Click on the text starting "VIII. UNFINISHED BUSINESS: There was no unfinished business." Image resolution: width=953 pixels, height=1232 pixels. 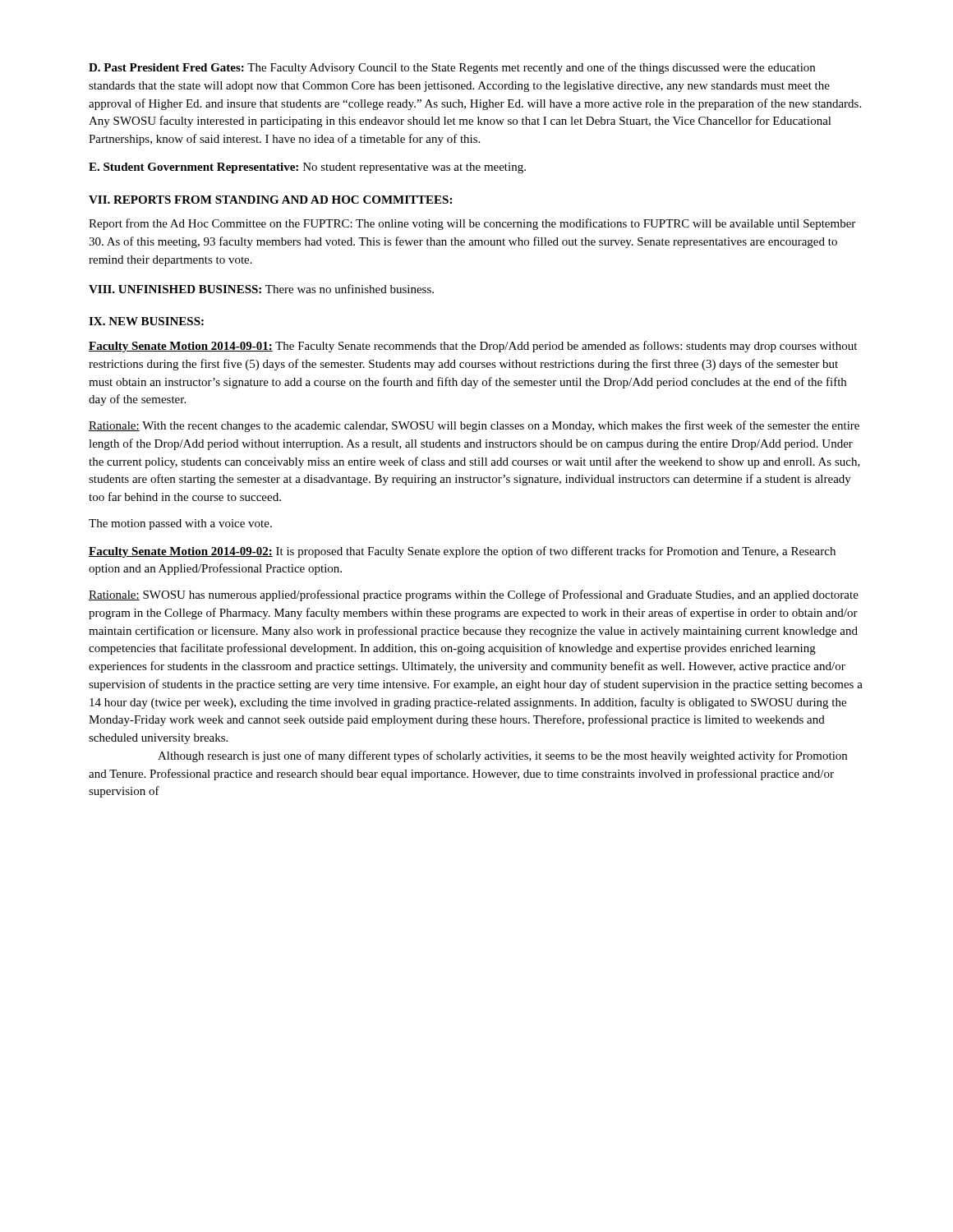pos(262,289)
